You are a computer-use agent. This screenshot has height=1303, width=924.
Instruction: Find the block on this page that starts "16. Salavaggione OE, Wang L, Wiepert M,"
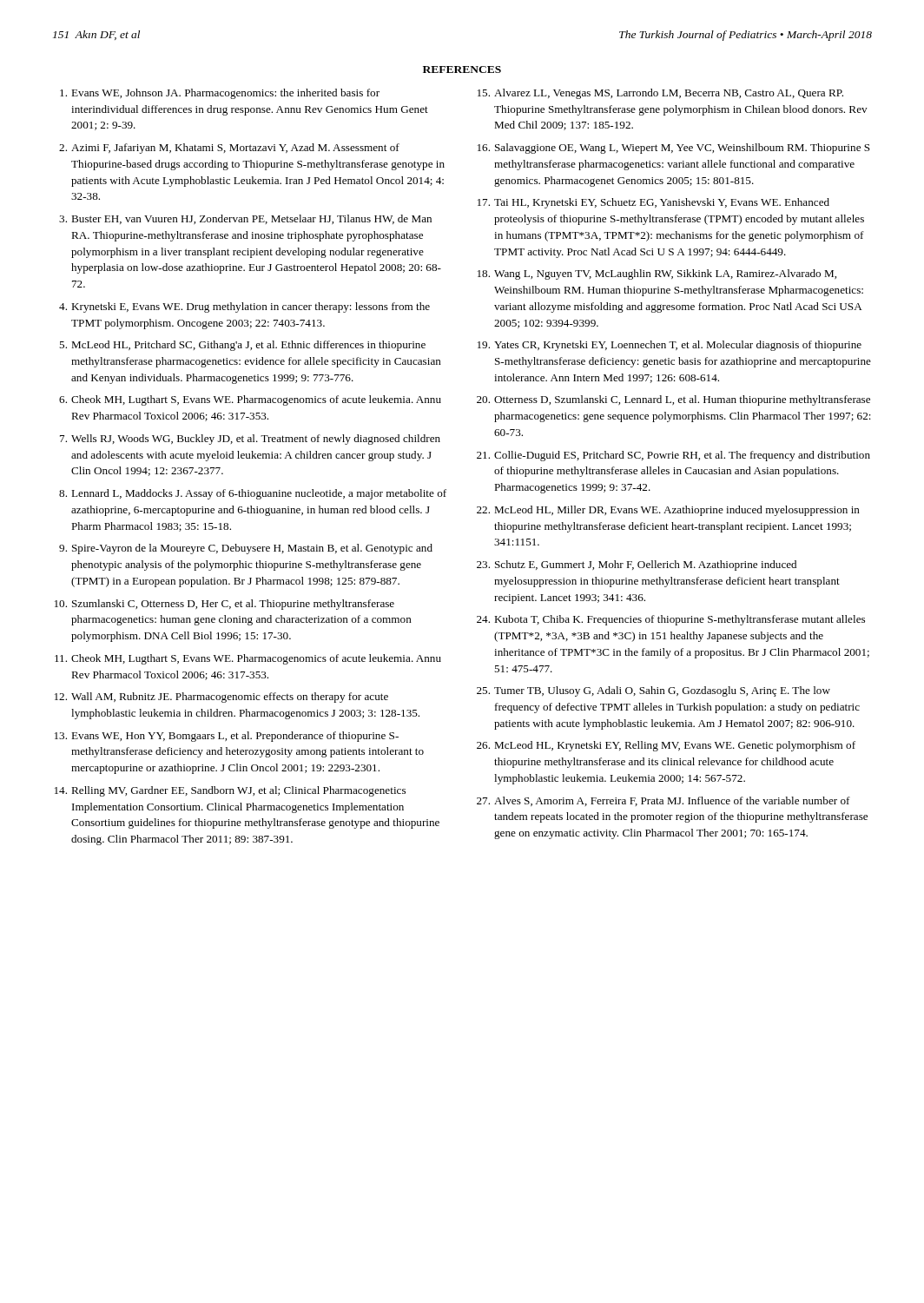(673, 164)
